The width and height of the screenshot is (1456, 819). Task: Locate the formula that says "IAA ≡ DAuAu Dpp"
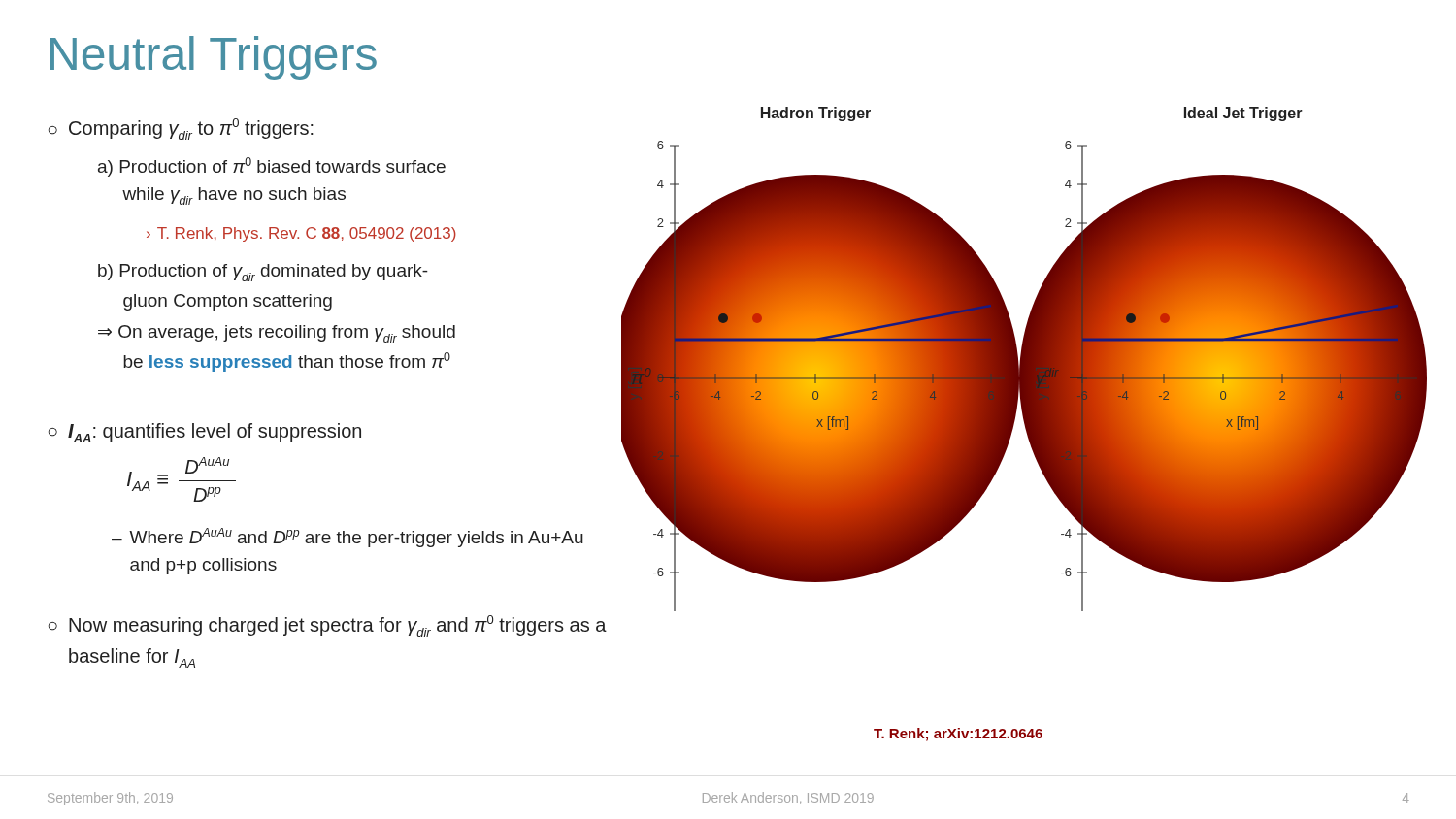coord(181,481)
